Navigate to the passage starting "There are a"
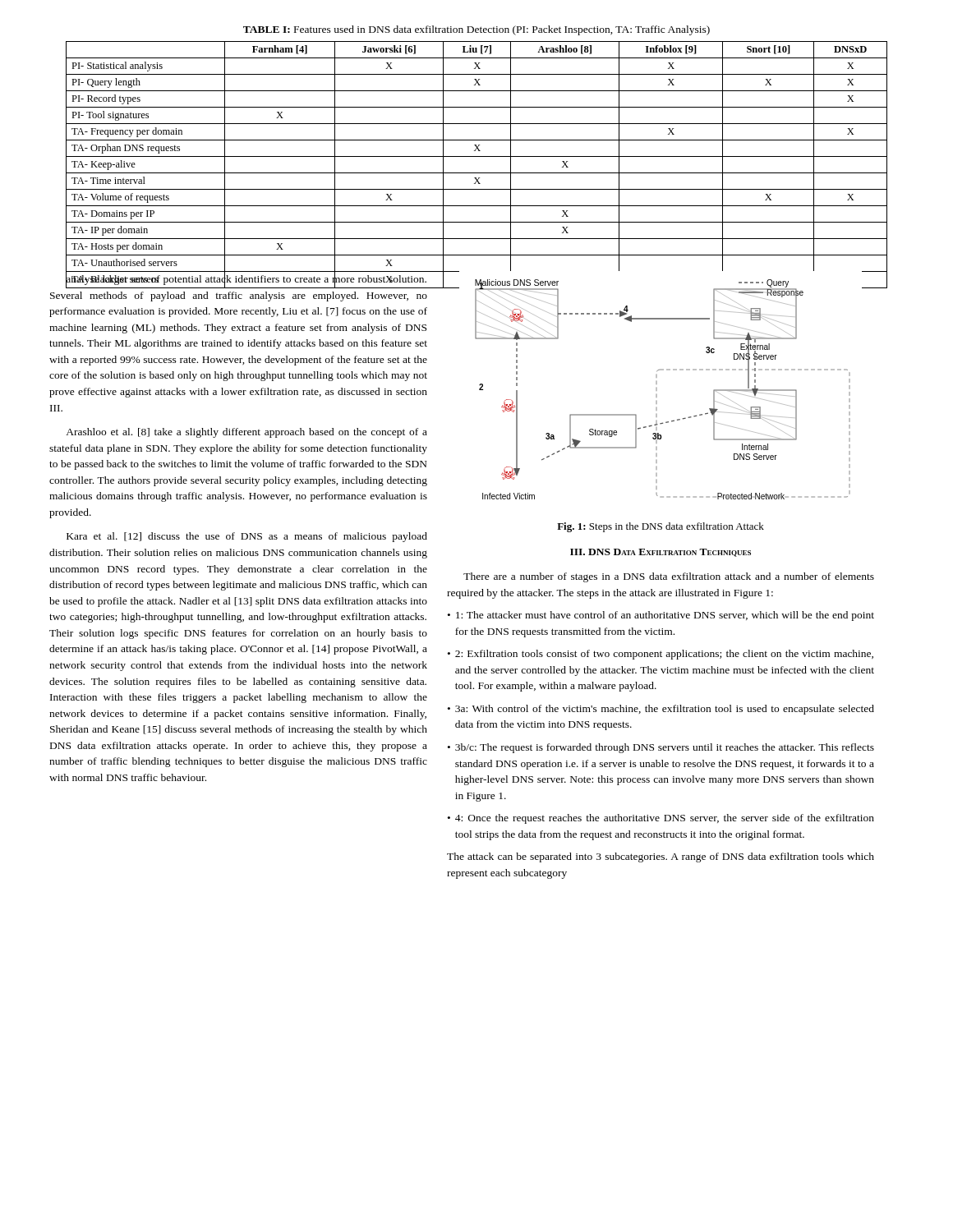 coord(661,584)
